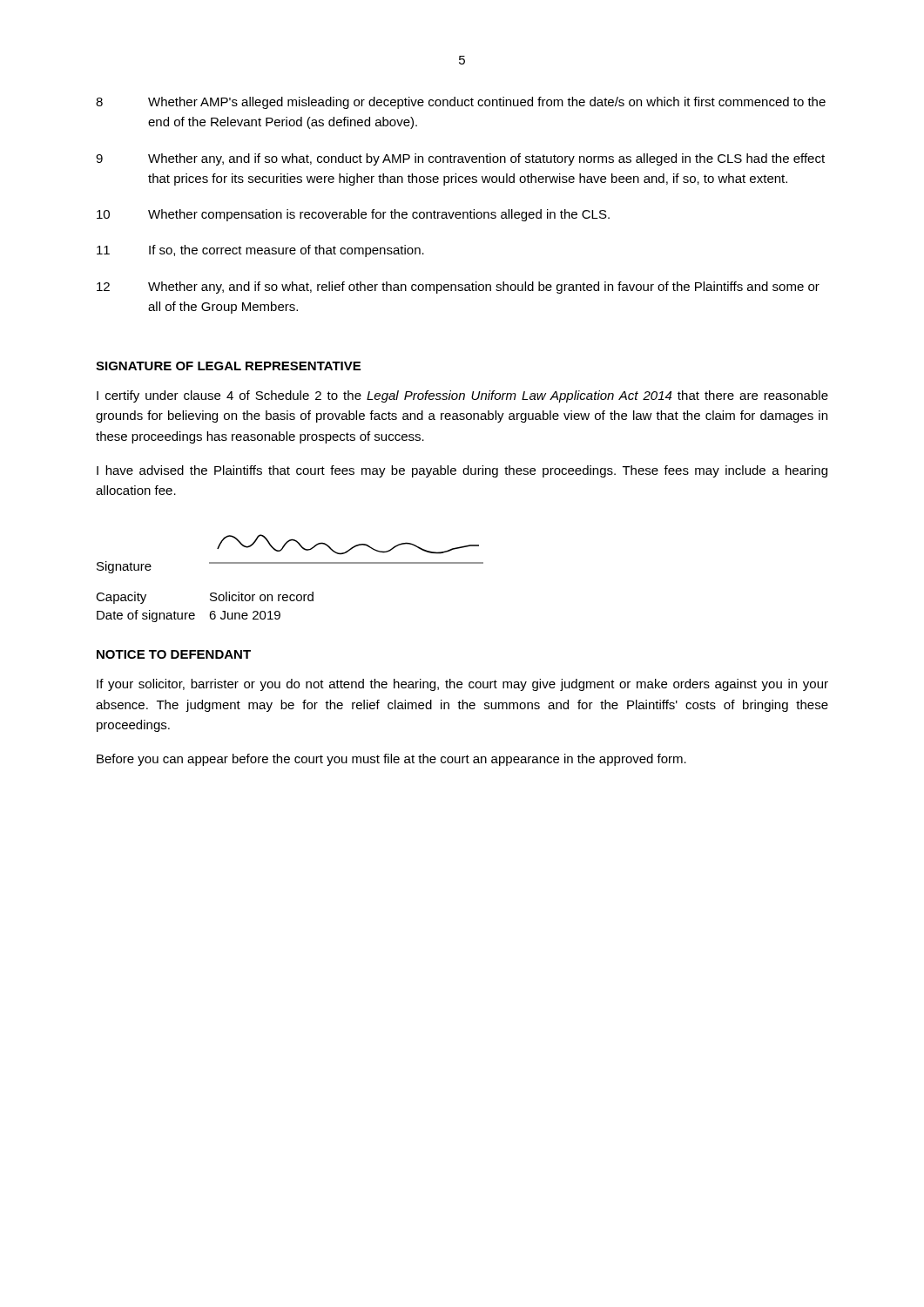
Task: Click on the region starting "Before you can appear before the court you"
Action: (x=391, y=759)
